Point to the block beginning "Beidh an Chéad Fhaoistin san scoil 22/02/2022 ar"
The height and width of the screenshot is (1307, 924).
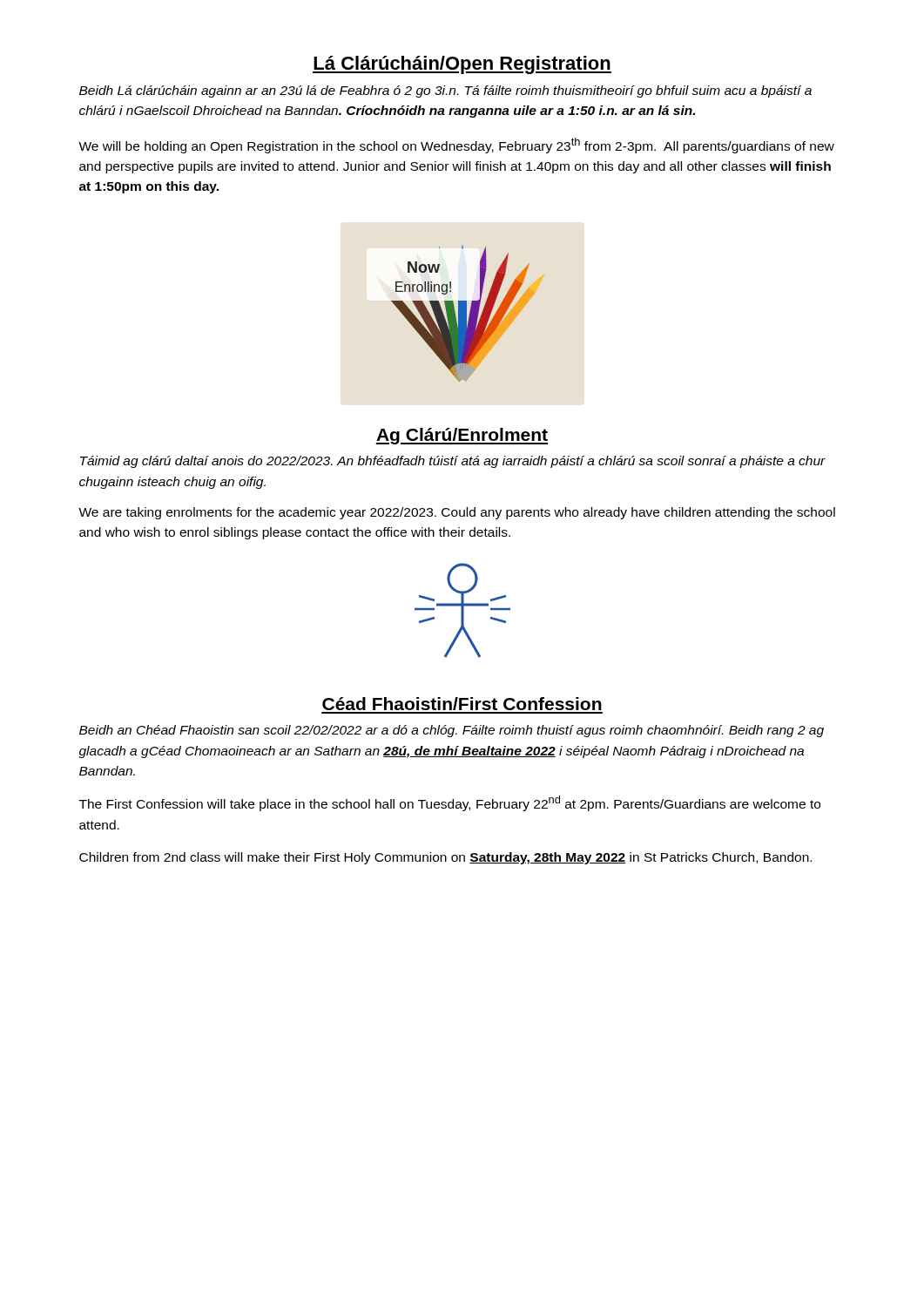coord(451,750)
